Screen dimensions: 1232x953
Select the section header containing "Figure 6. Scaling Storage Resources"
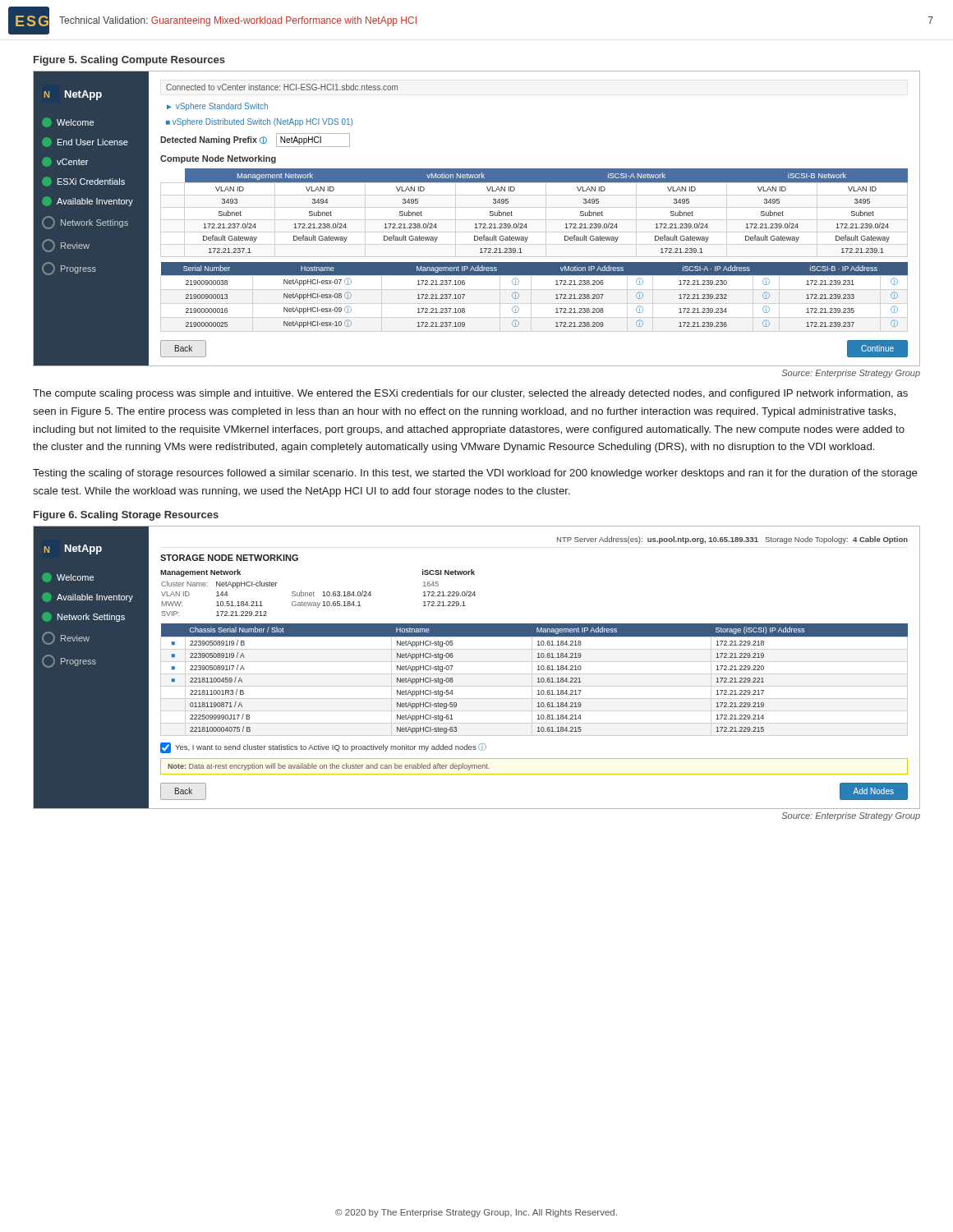[x=126, y=514]
